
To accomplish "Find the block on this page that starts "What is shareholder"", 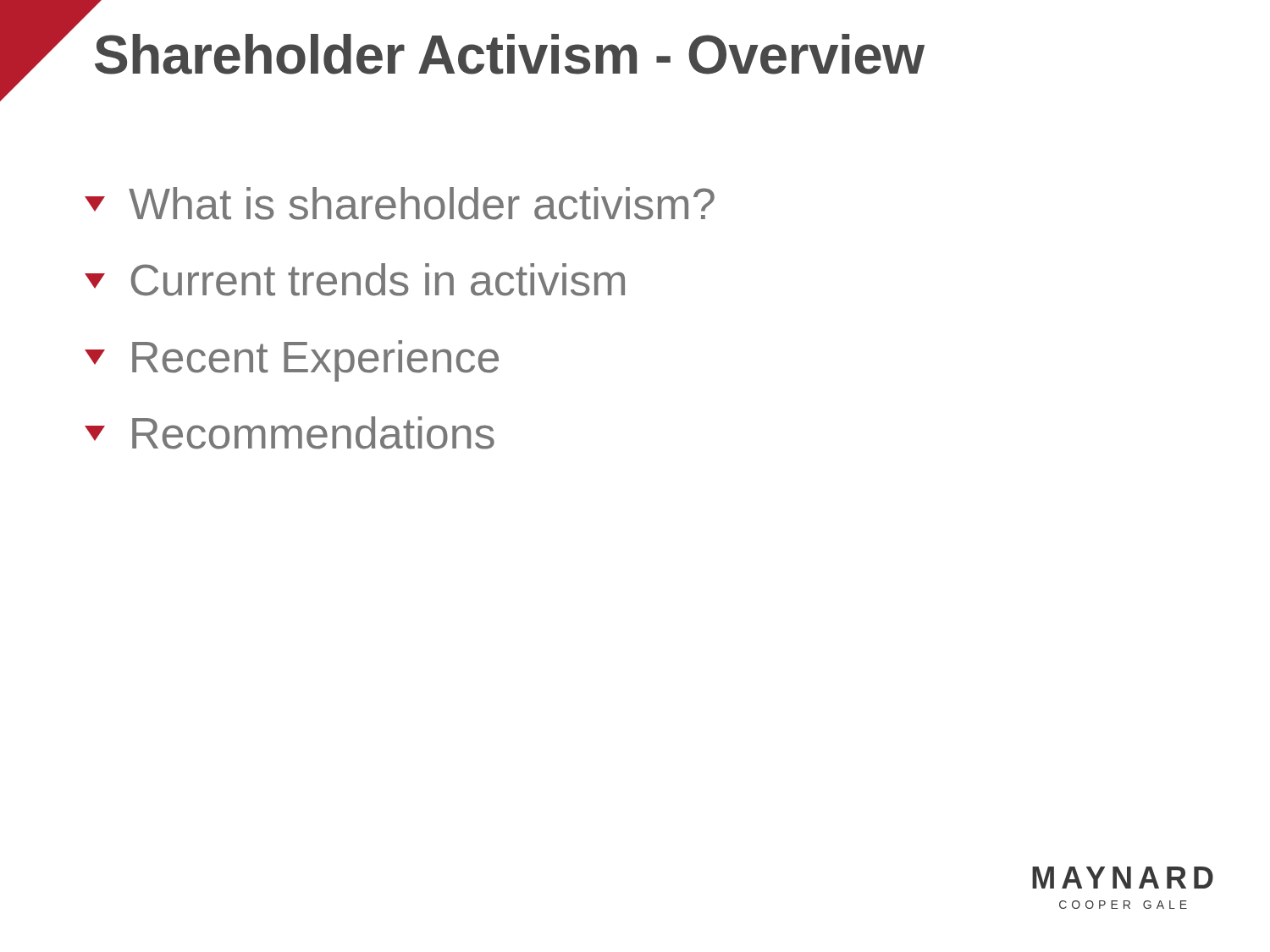I will pyautogui.click(x=400, y=204).
